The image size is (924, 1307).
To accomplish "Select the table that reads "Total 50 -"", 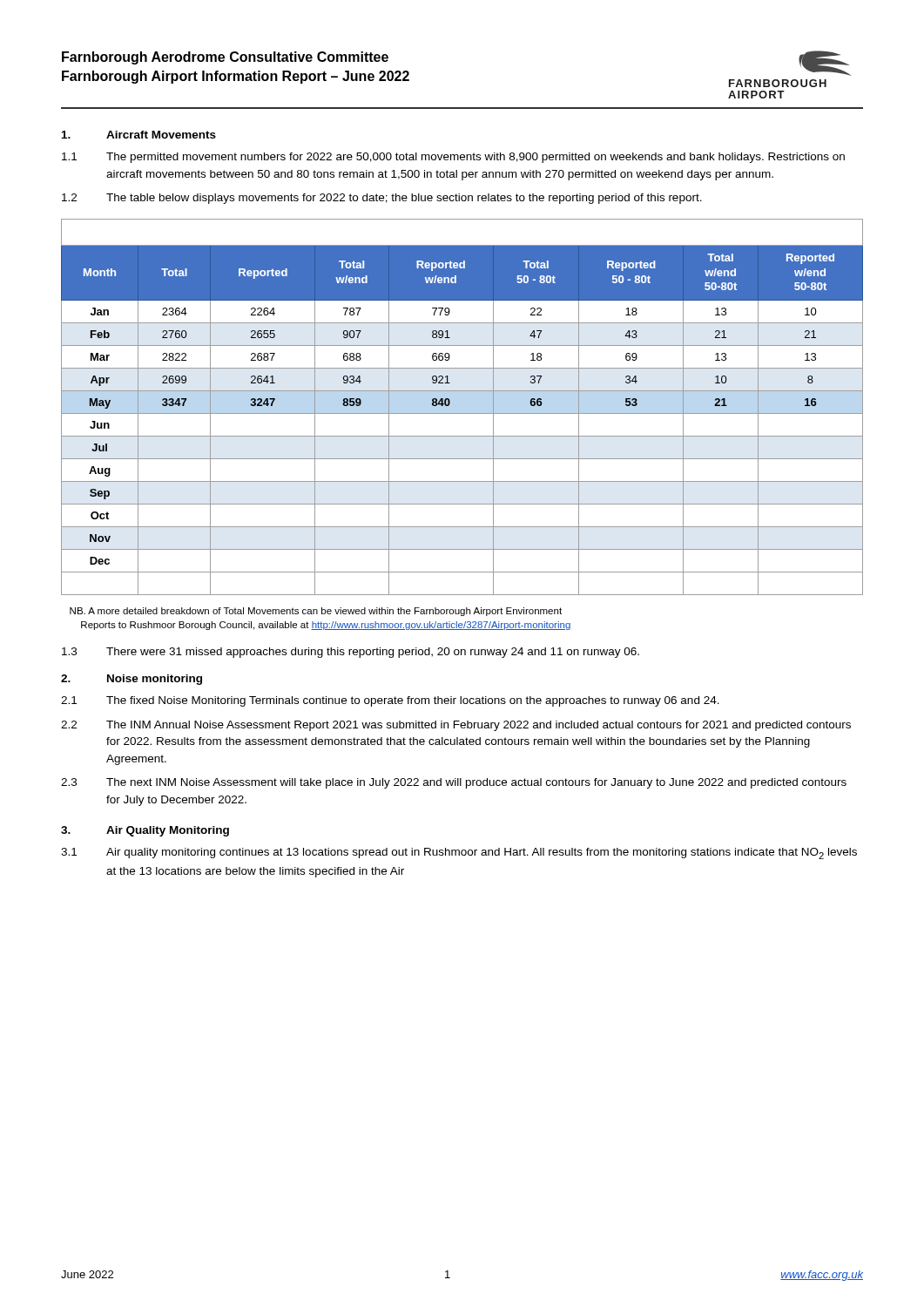I will click(x=462, y=407).
